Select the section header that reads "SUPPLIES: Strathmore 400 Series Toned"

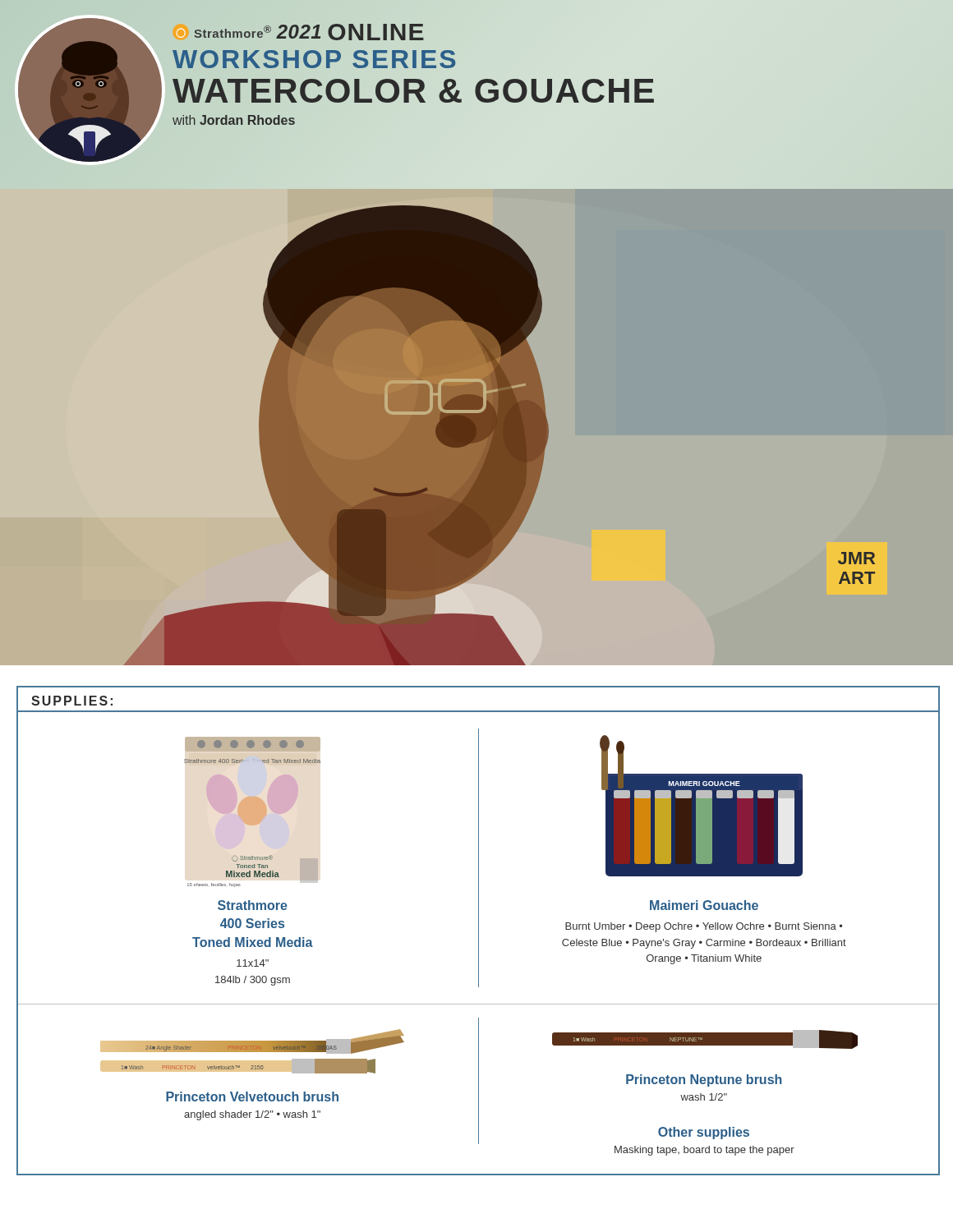point(478,931)
